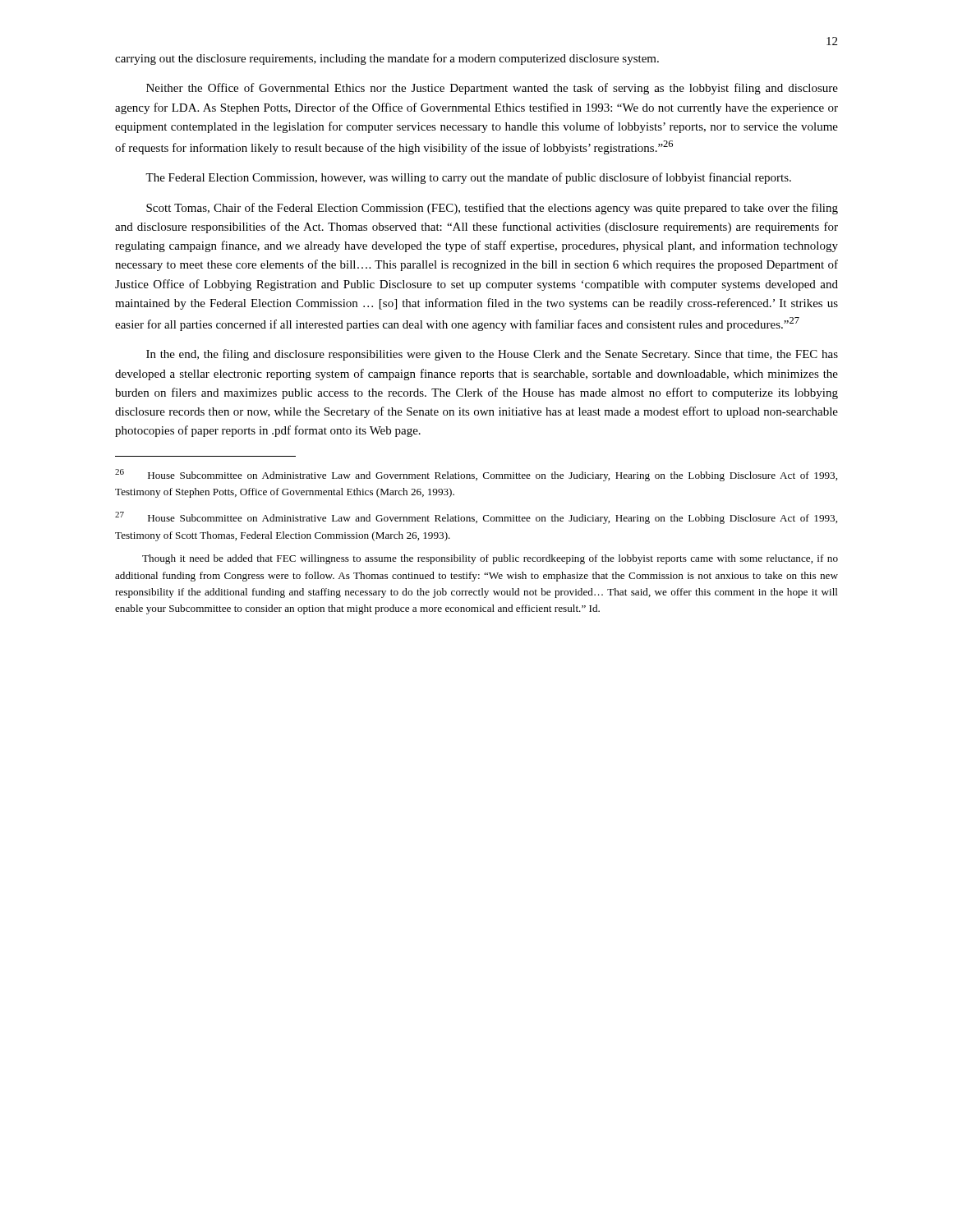Image resolution: width=953 pixels, height=1232 pixels.
Task: Click the passage that begins "Neither the Office of"
Action: [476, 119]
